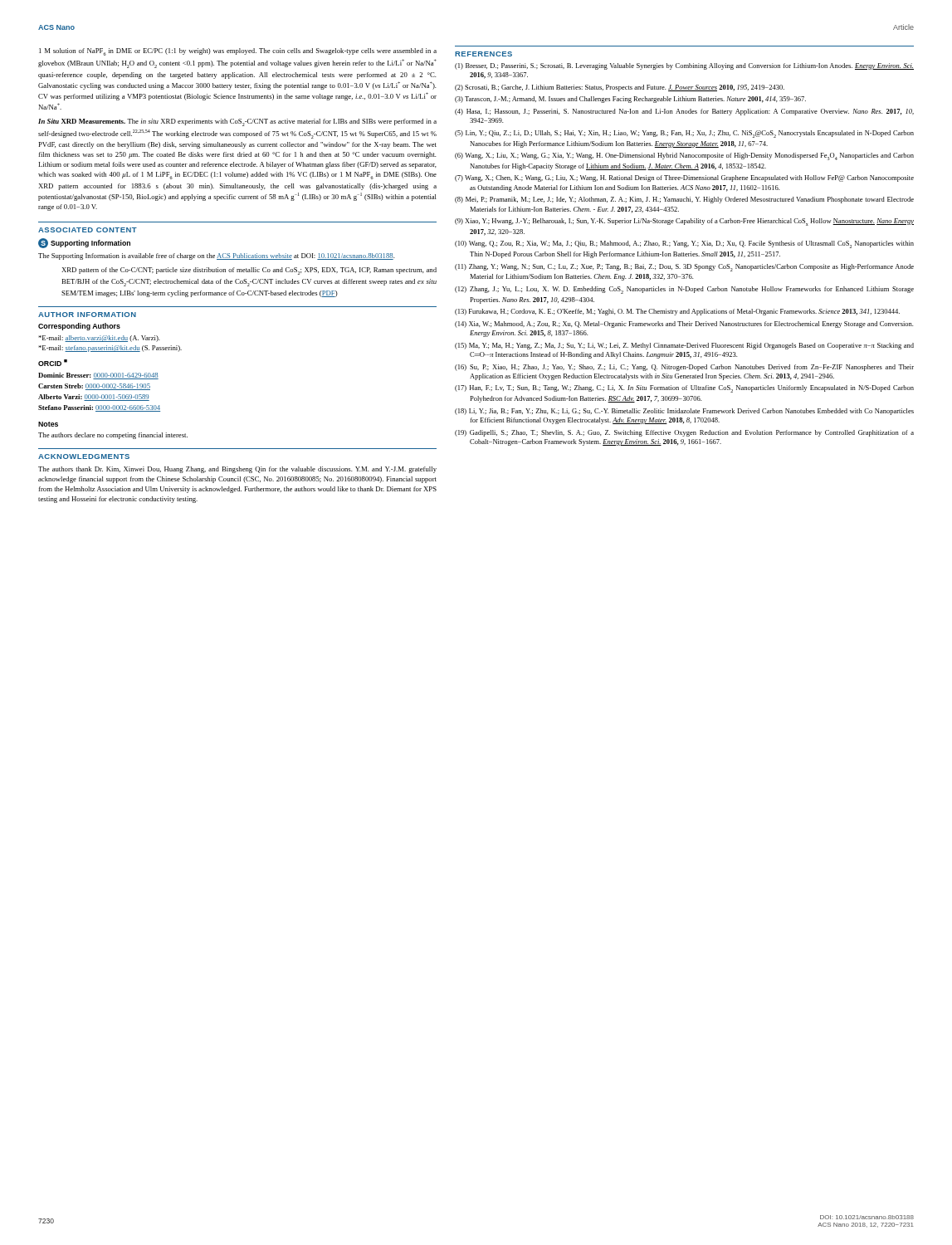
Task: Point to the block beginning "(17) Han, F.; Lv,"
Action: coord(684,393)
